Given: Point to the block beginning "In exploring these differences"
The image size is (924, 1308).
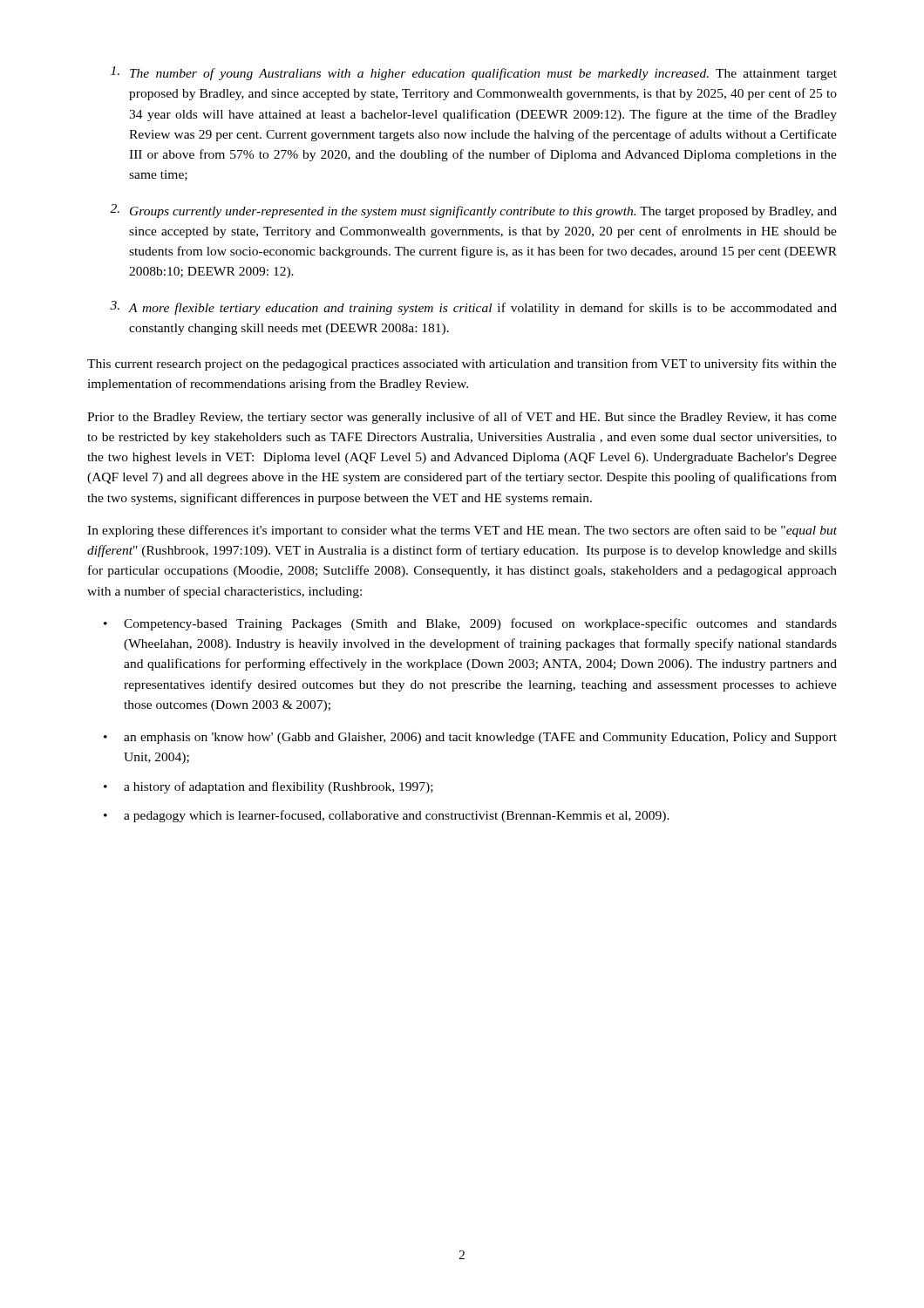Looking at the screenshot, I should click(462, 560).
